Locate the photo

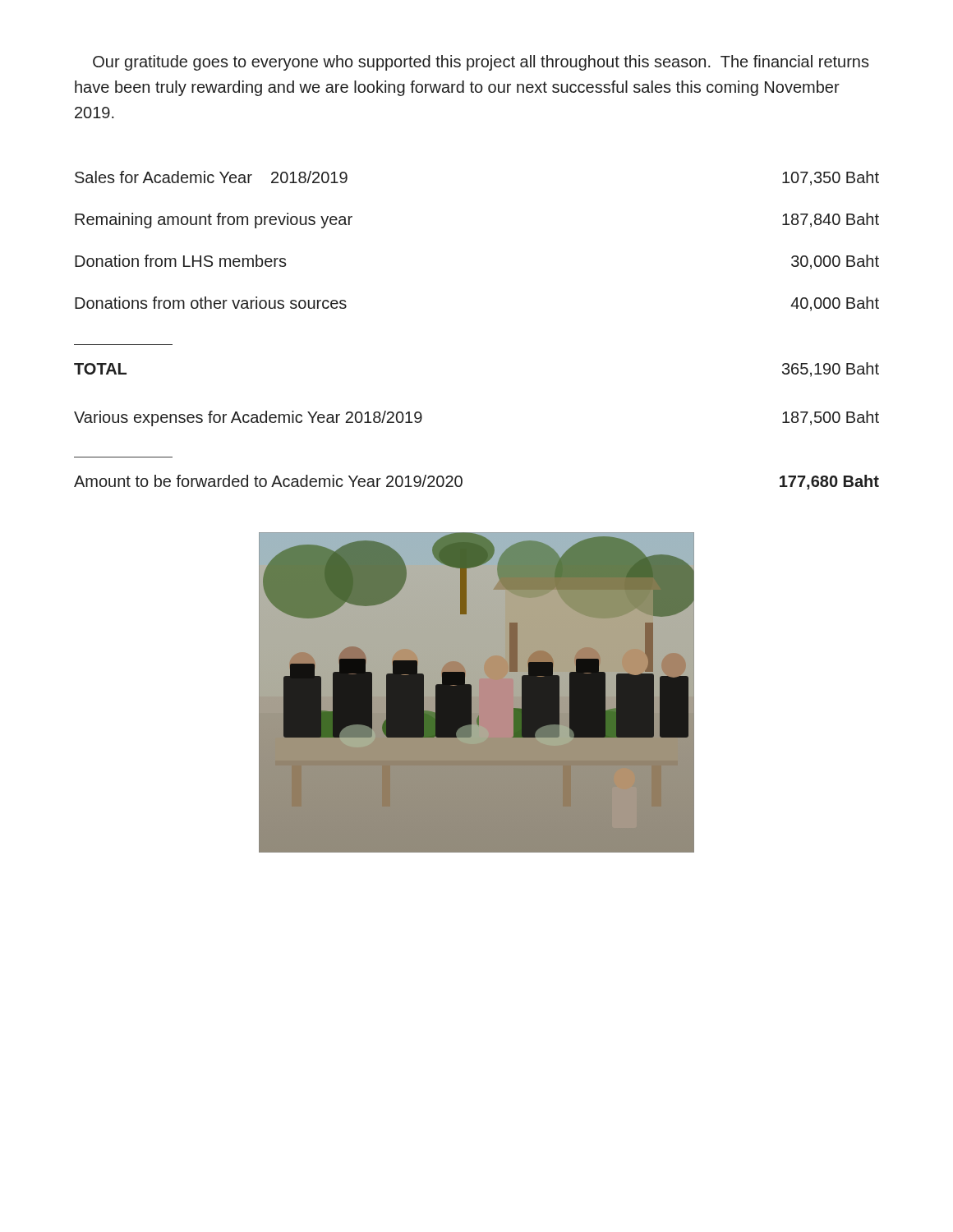coord(476,692)
